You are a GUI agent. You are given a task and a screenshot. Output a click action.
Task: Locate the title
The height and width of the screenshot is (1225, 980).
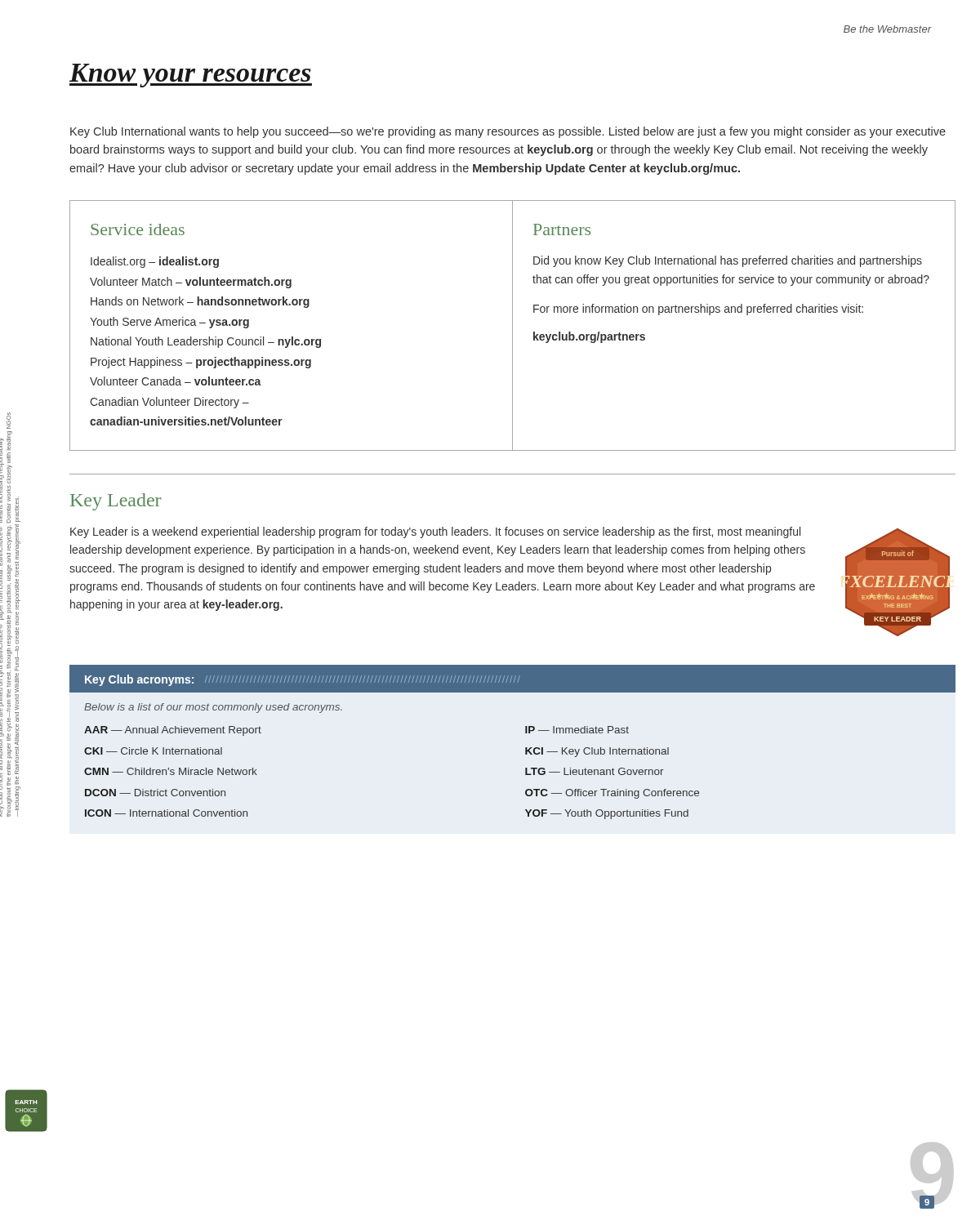click(x=191, y=73)
